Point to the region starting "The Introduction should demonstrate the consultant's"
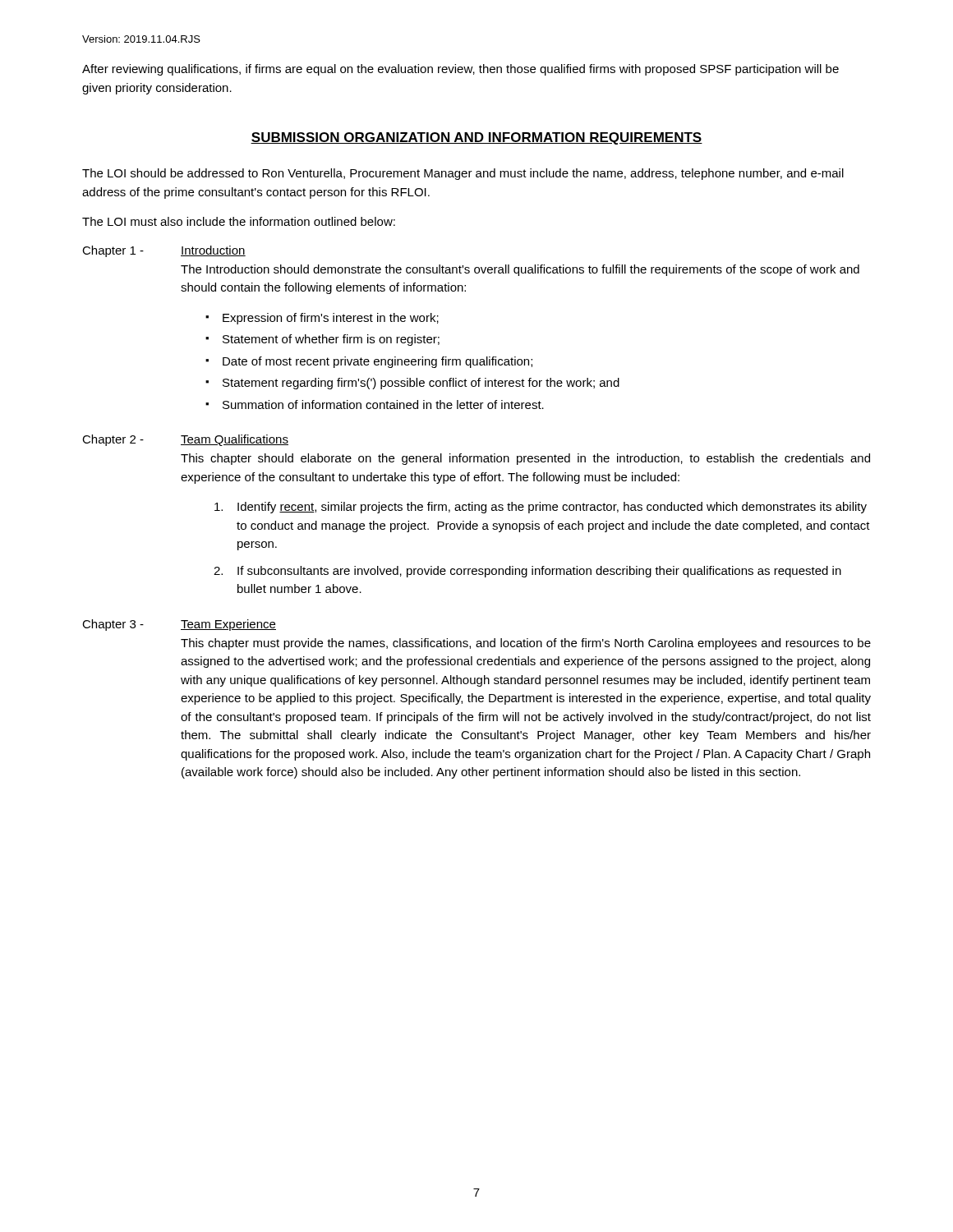The width and height of the screenshot is (953, 1232). [x=520, y=278]
